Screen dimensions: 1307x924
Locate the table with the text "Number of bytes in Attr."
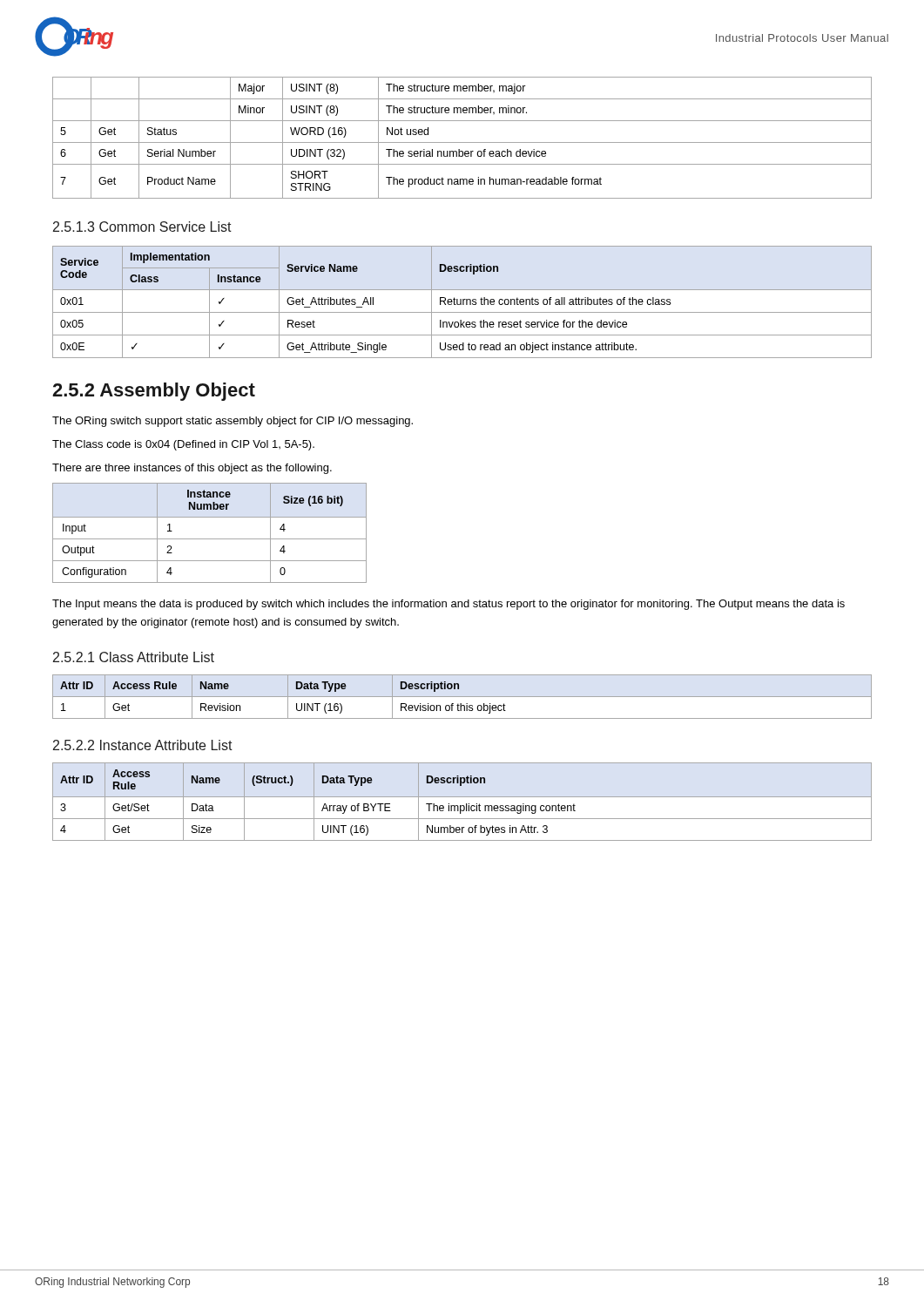tap(462, 801)
